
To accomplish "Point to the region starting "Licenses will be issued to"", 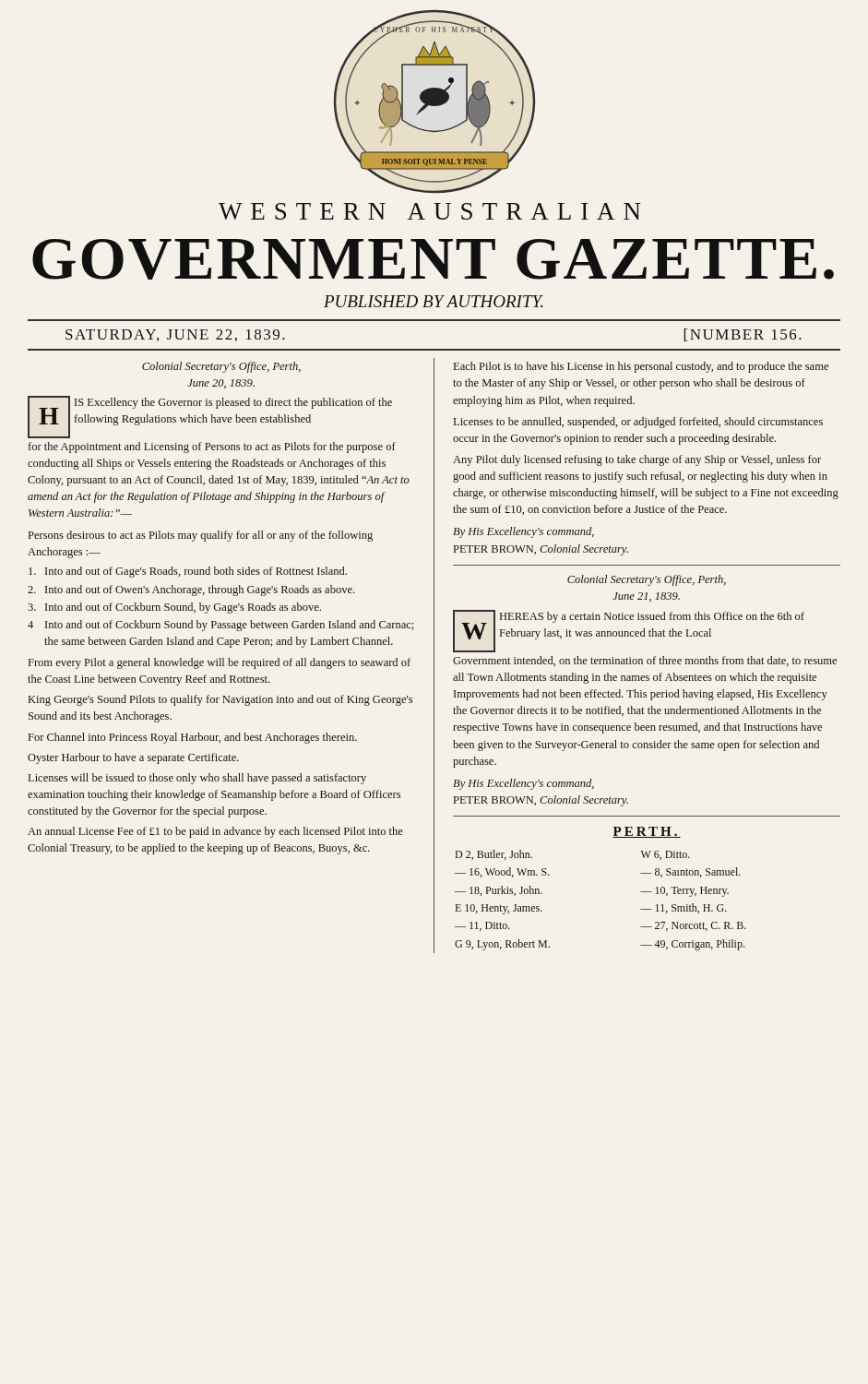I will (214, 794).
